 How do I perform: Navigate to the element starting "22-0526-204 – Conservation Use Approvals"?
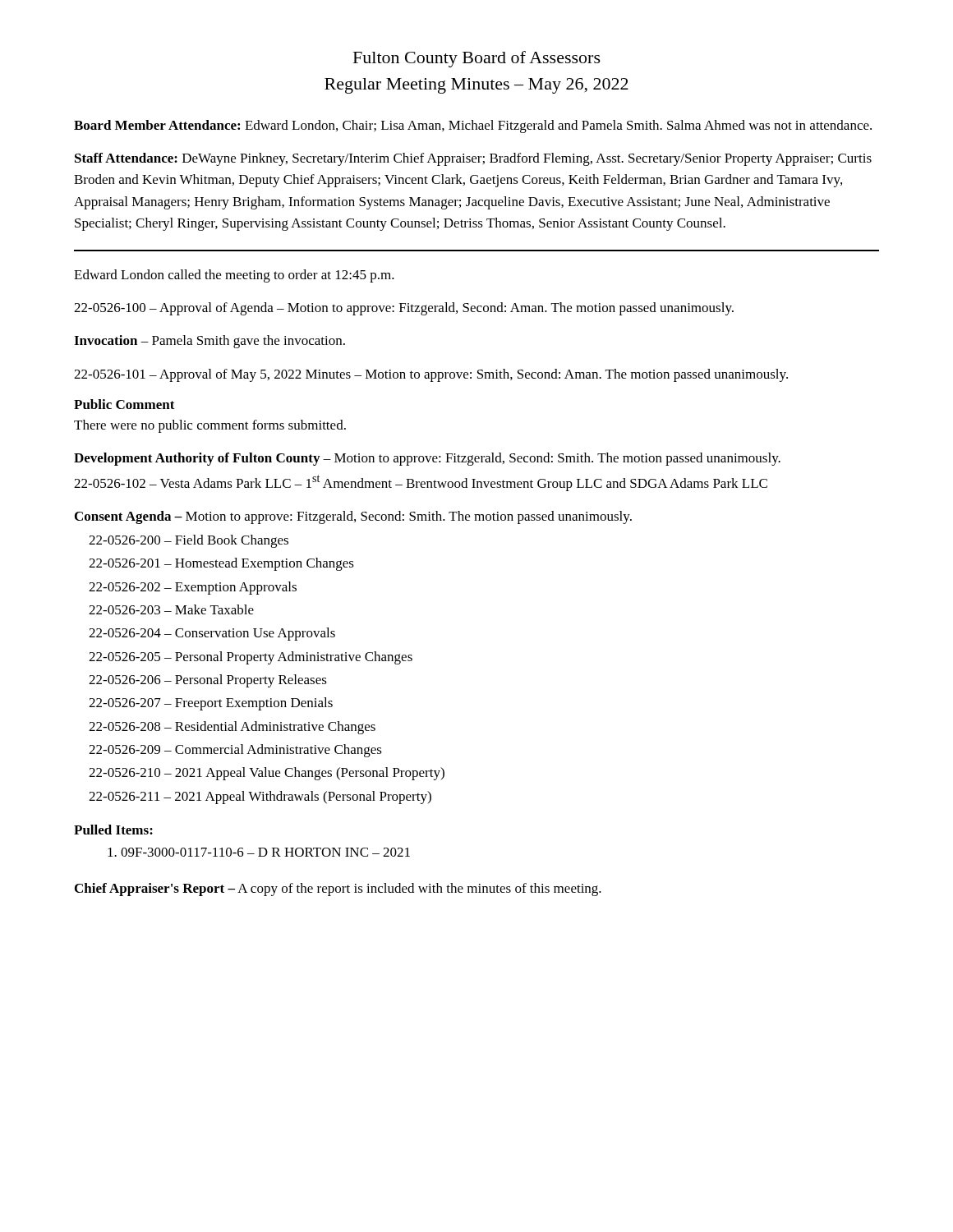(x=212, y=633)
